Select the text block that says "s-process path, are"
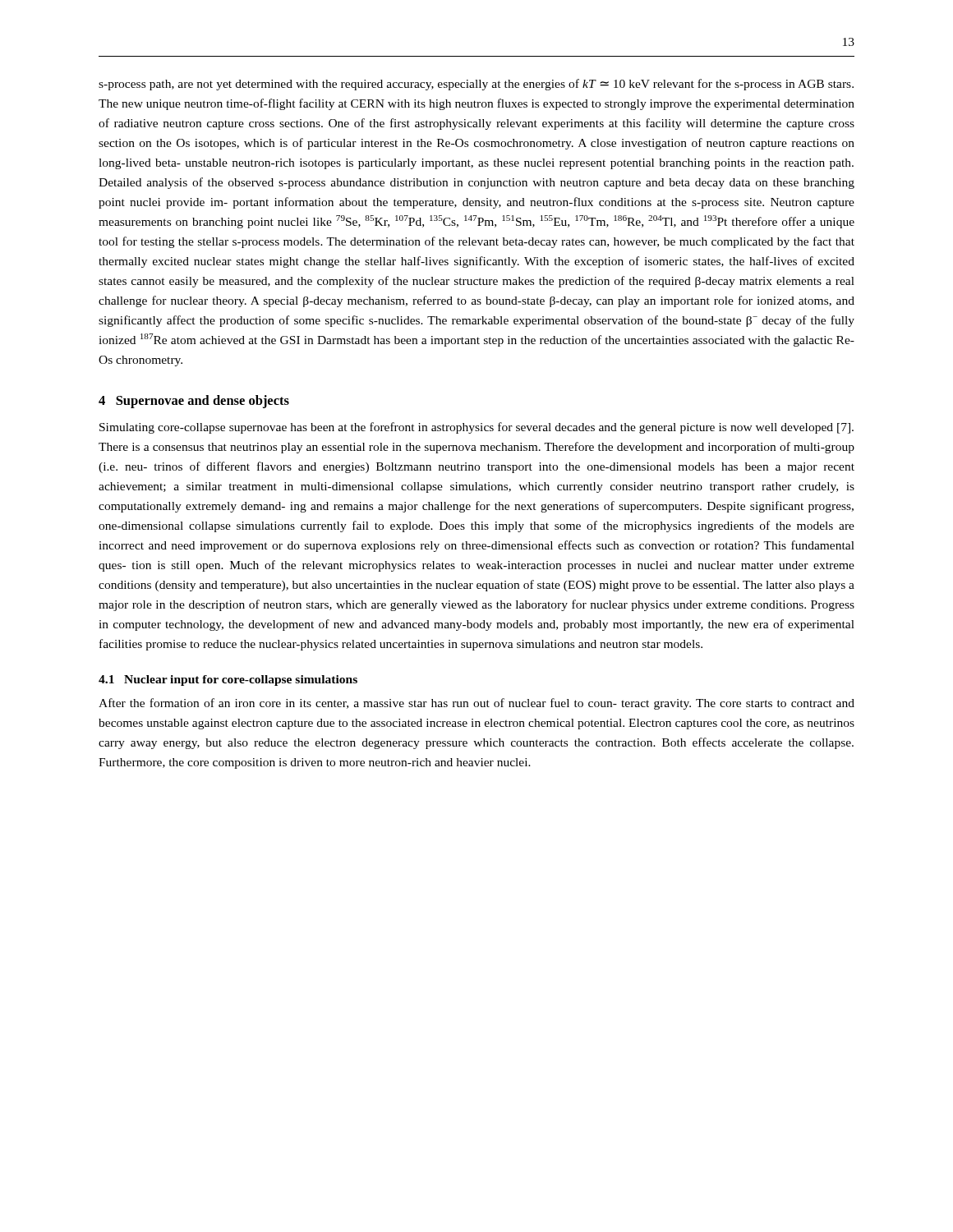 476,222
